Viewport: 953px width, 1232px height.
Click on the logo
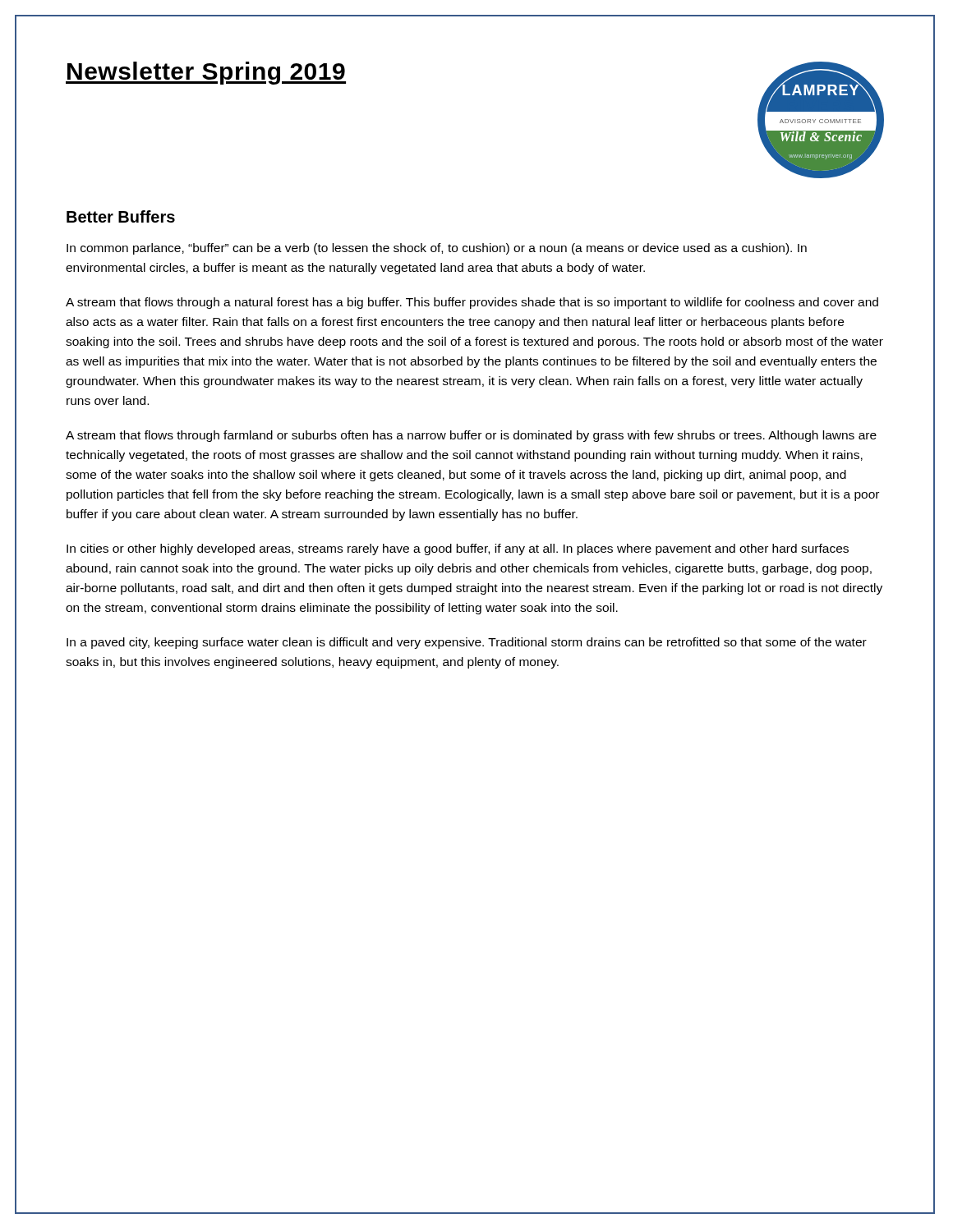(x=822, y=122)
